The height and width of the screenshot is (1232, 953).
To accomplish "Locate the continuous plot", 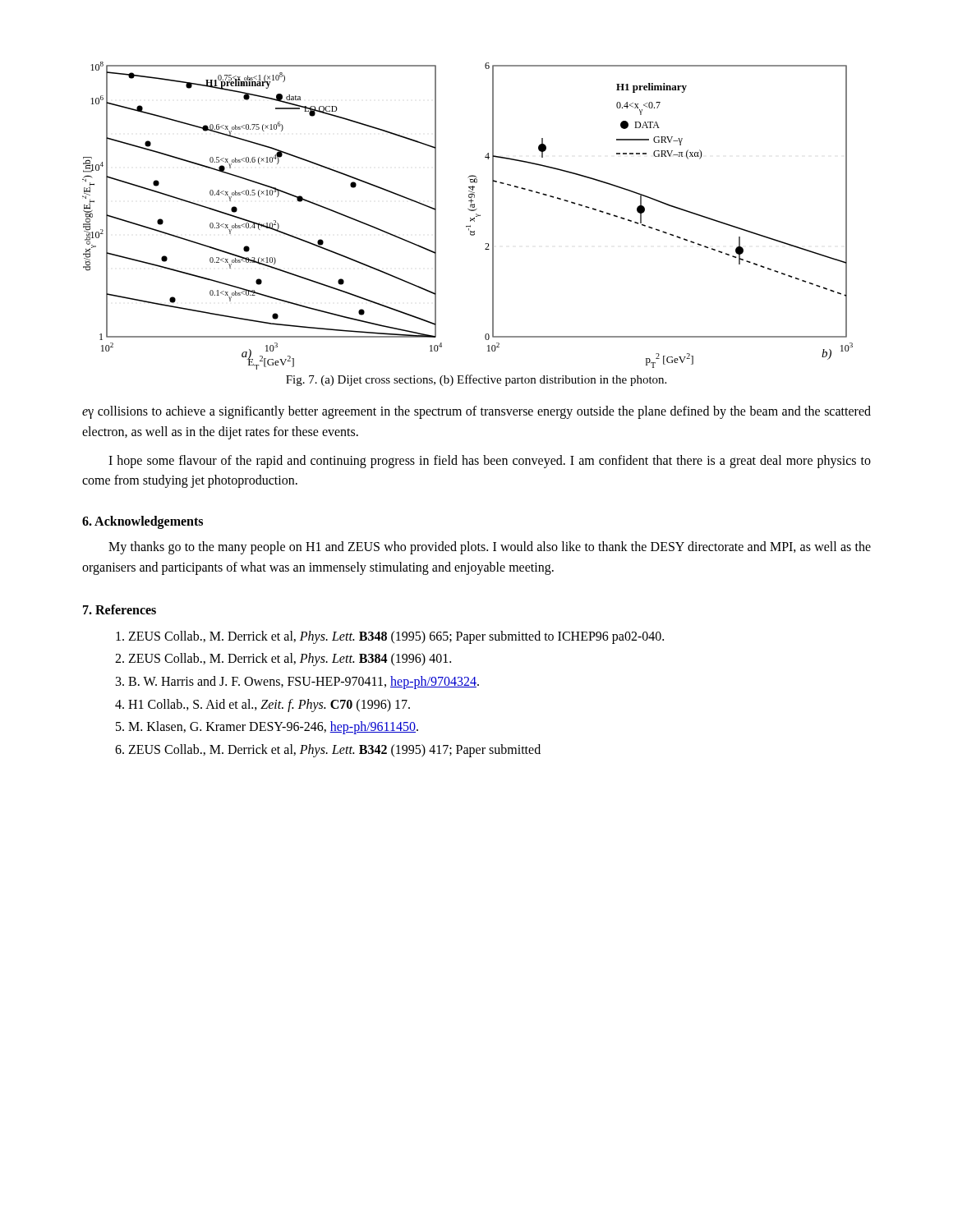I will 476,209.
